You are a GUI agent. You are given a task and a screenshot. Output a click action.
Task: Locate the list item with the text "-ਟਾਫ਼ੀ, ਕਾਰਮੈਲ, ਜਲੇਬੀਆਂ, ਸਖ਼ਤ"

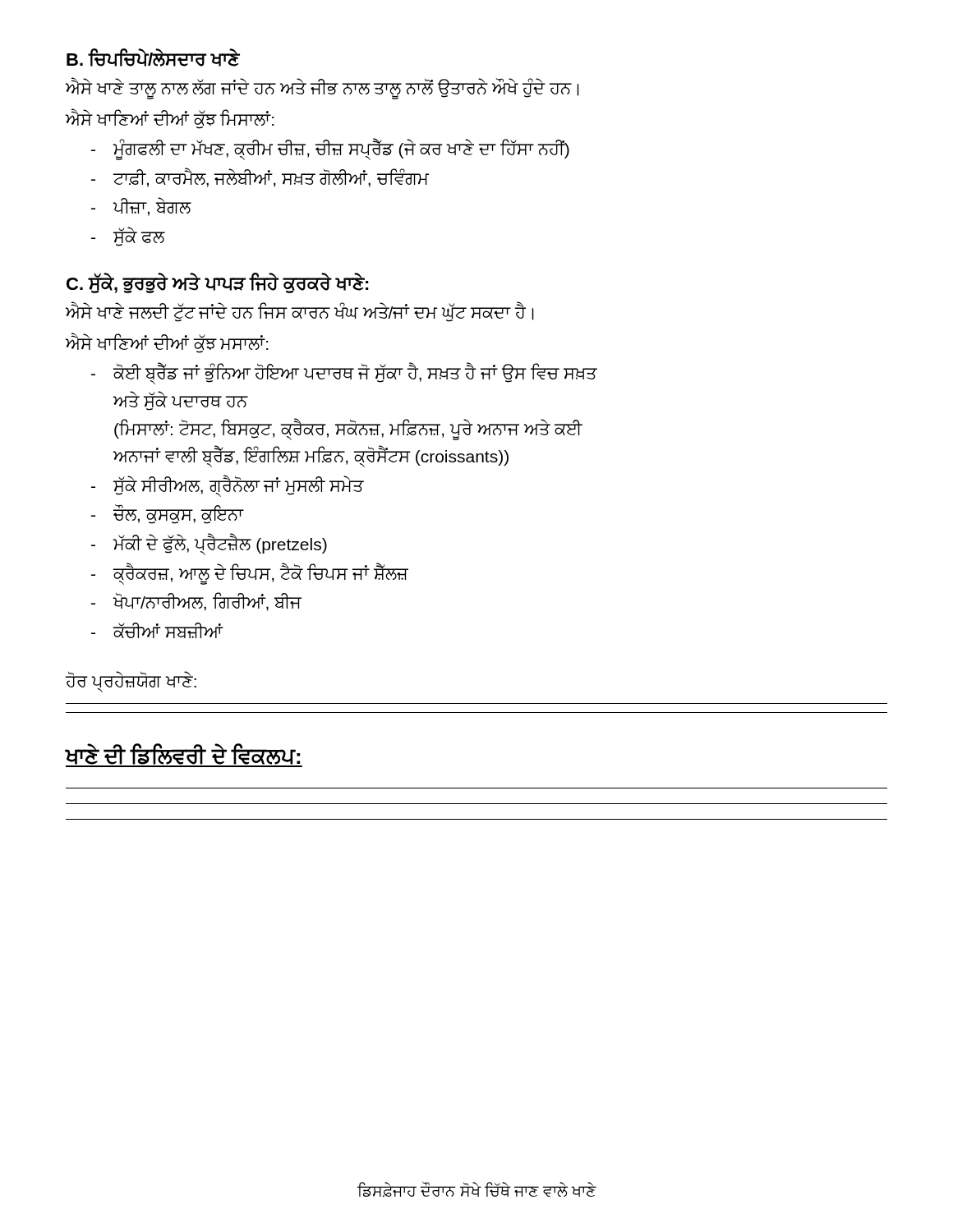(x=259, y=179)
